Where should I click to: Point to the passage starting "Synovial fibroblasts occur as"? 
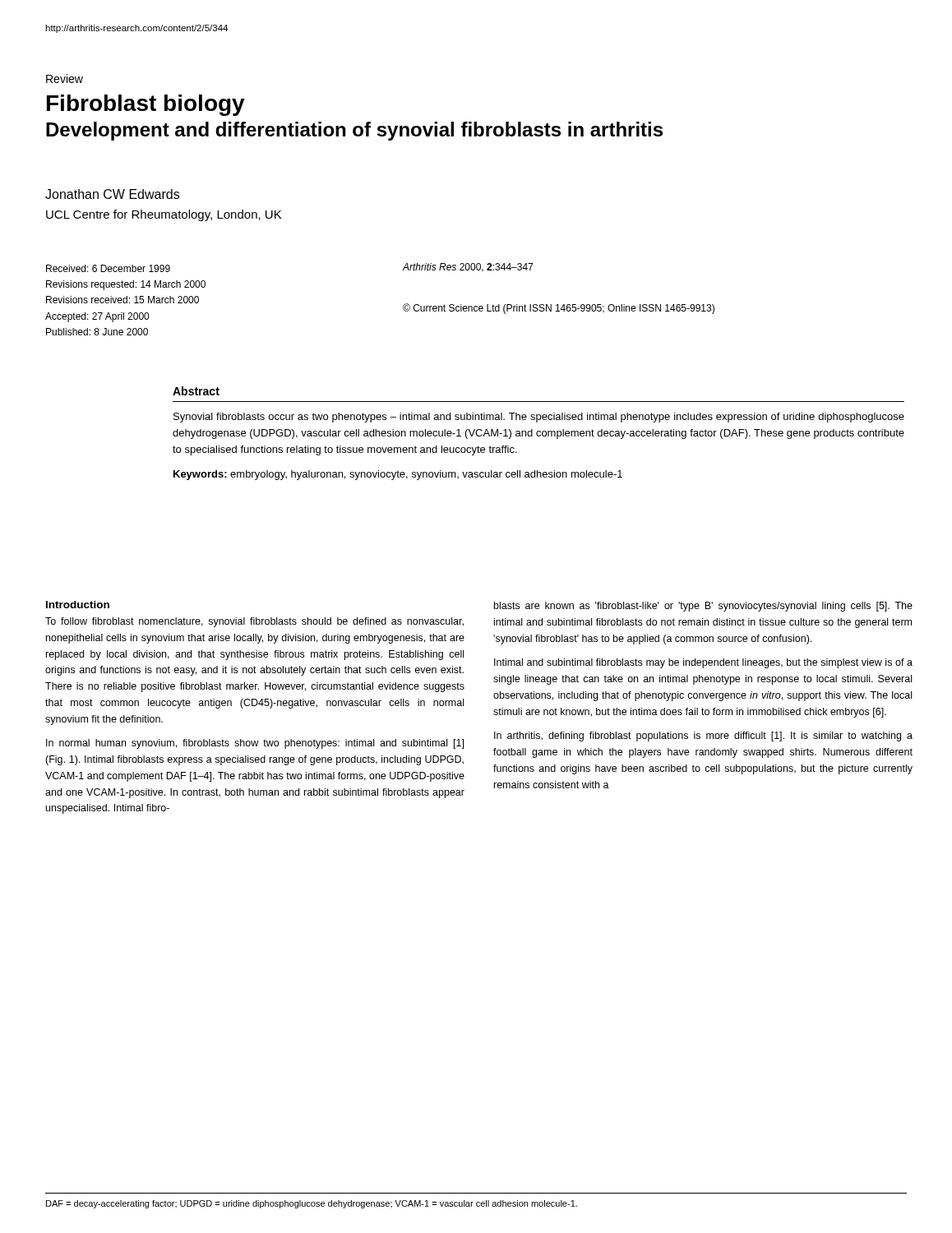click(x=538, y=433)
